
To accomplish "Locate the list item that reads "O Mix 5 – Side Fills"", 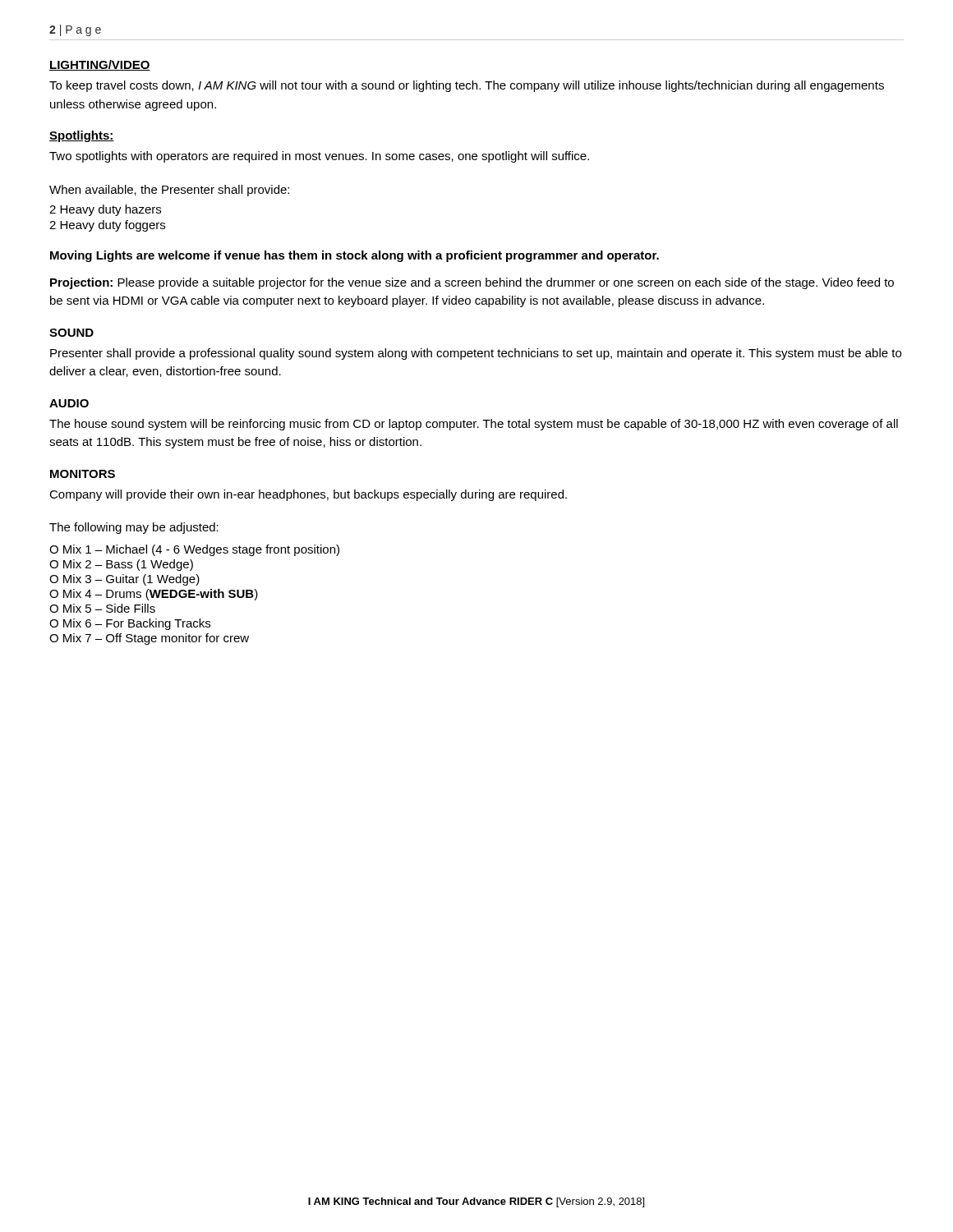I will click(x=102, y=608).
